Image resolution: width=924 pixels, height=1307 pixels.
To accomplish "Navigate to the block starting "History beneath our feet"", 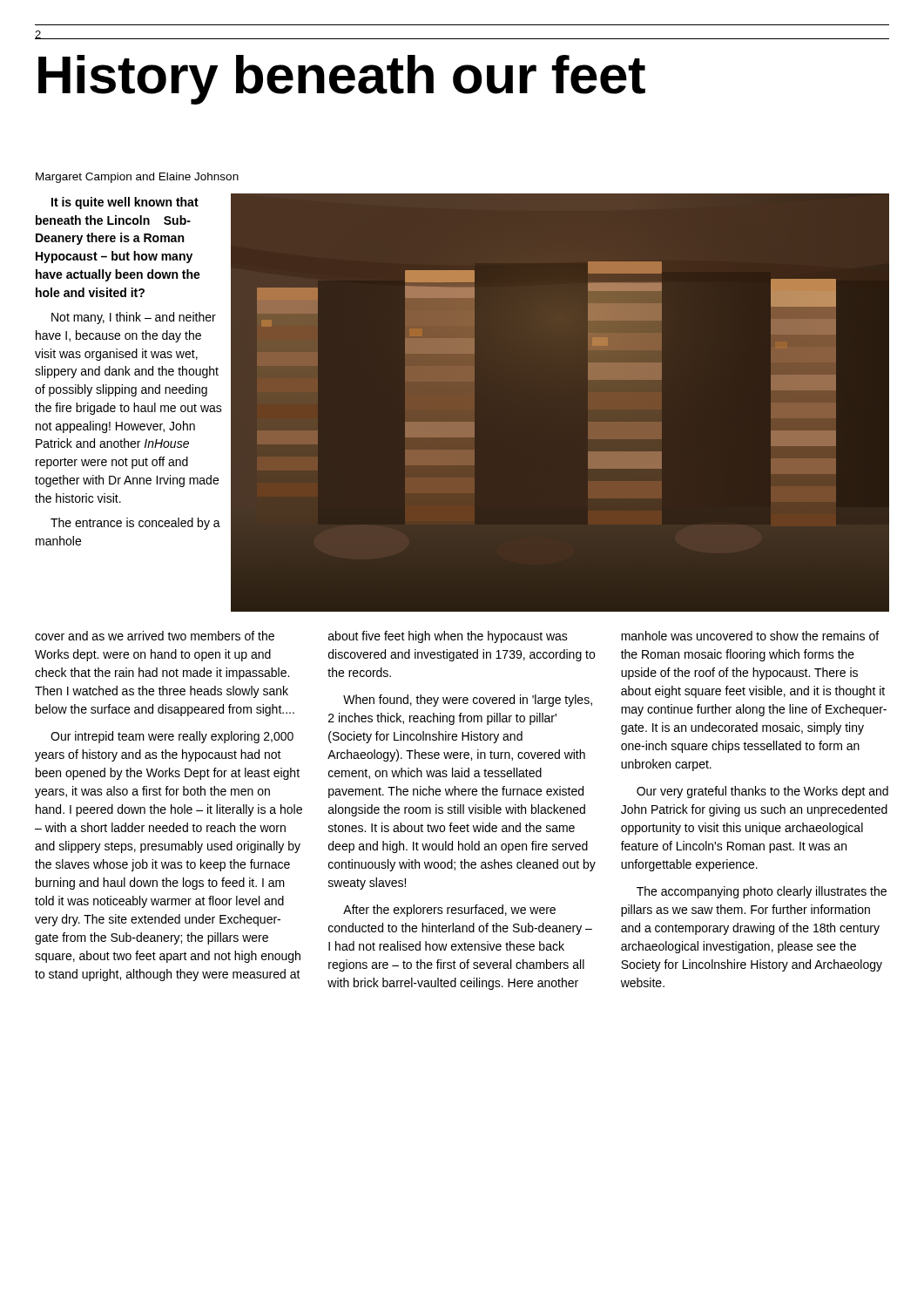I will tap(462, 75).
